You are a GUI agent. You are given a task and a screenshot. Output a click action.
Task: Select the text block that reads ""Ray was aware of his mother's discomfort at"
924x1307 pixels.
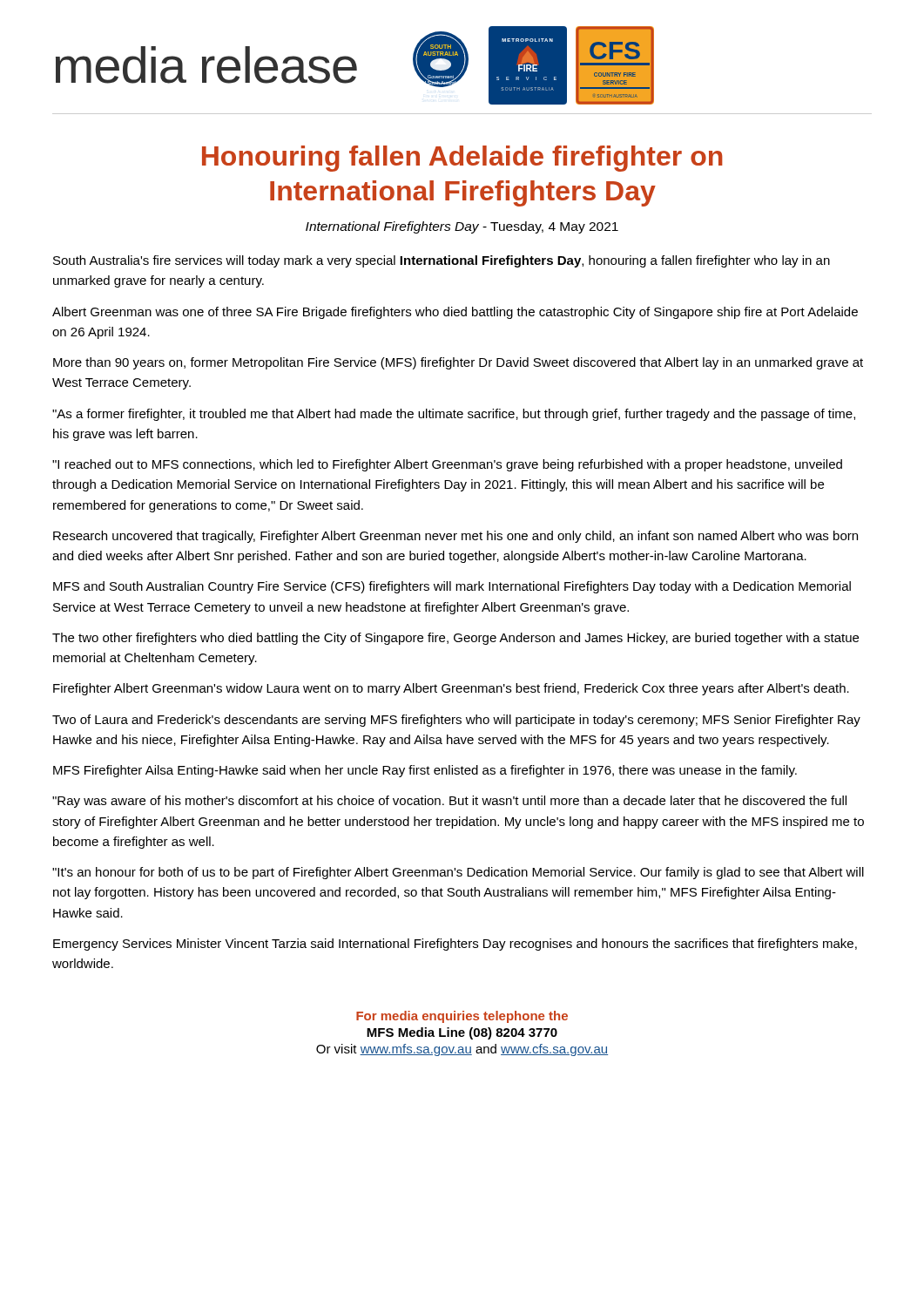click(458, 821)
